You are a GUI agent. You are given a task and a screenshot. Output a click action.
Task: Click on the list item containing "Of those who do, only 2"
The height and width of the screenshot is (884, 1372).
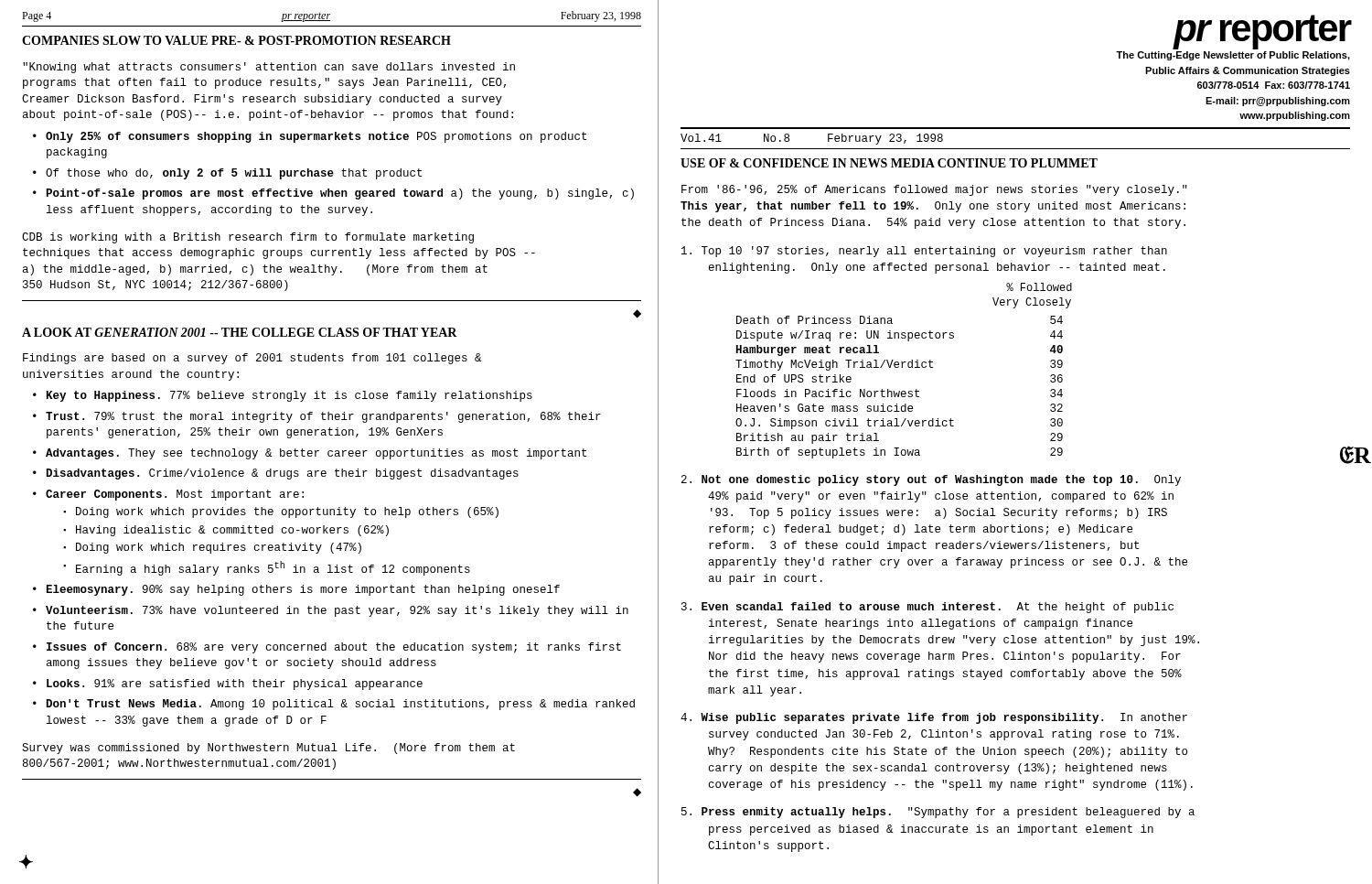click(234, 173)
